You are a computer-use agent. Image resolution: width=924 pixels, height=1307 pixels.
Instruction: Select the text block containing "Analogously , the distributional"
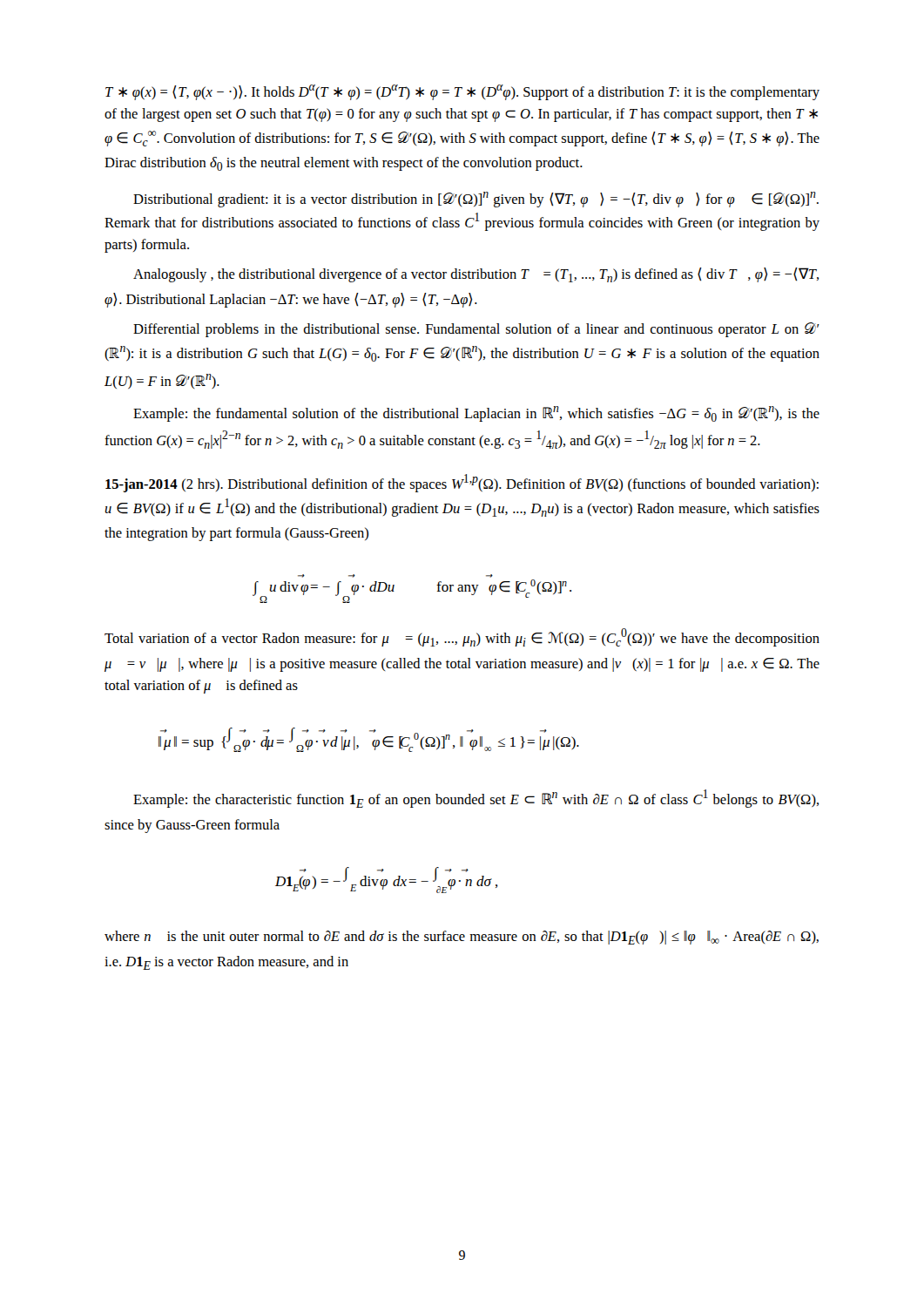[462, 287]
